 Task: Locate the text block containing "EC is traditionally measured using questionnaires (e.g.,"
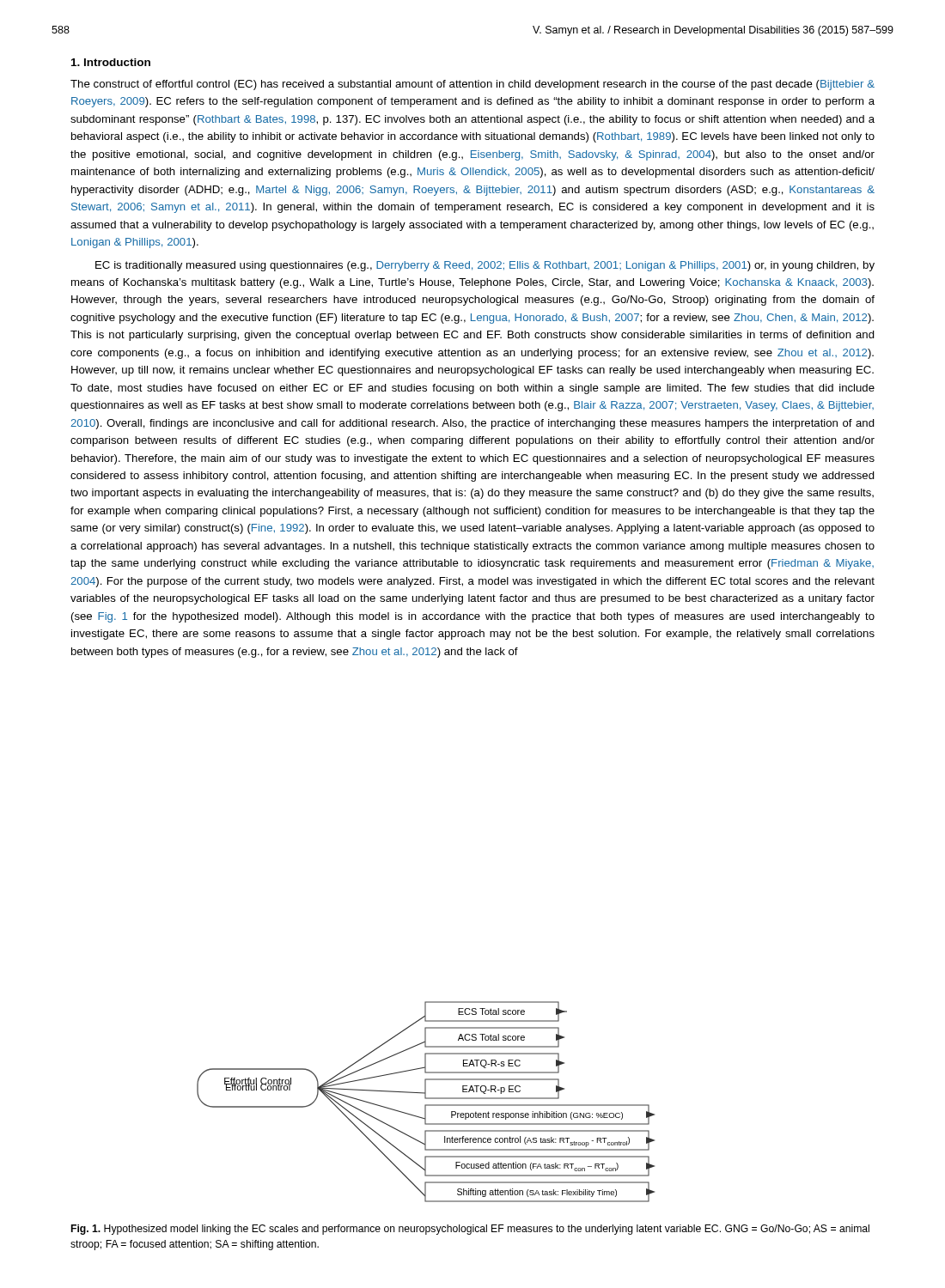pyautogui.click(x=472, y=458)
